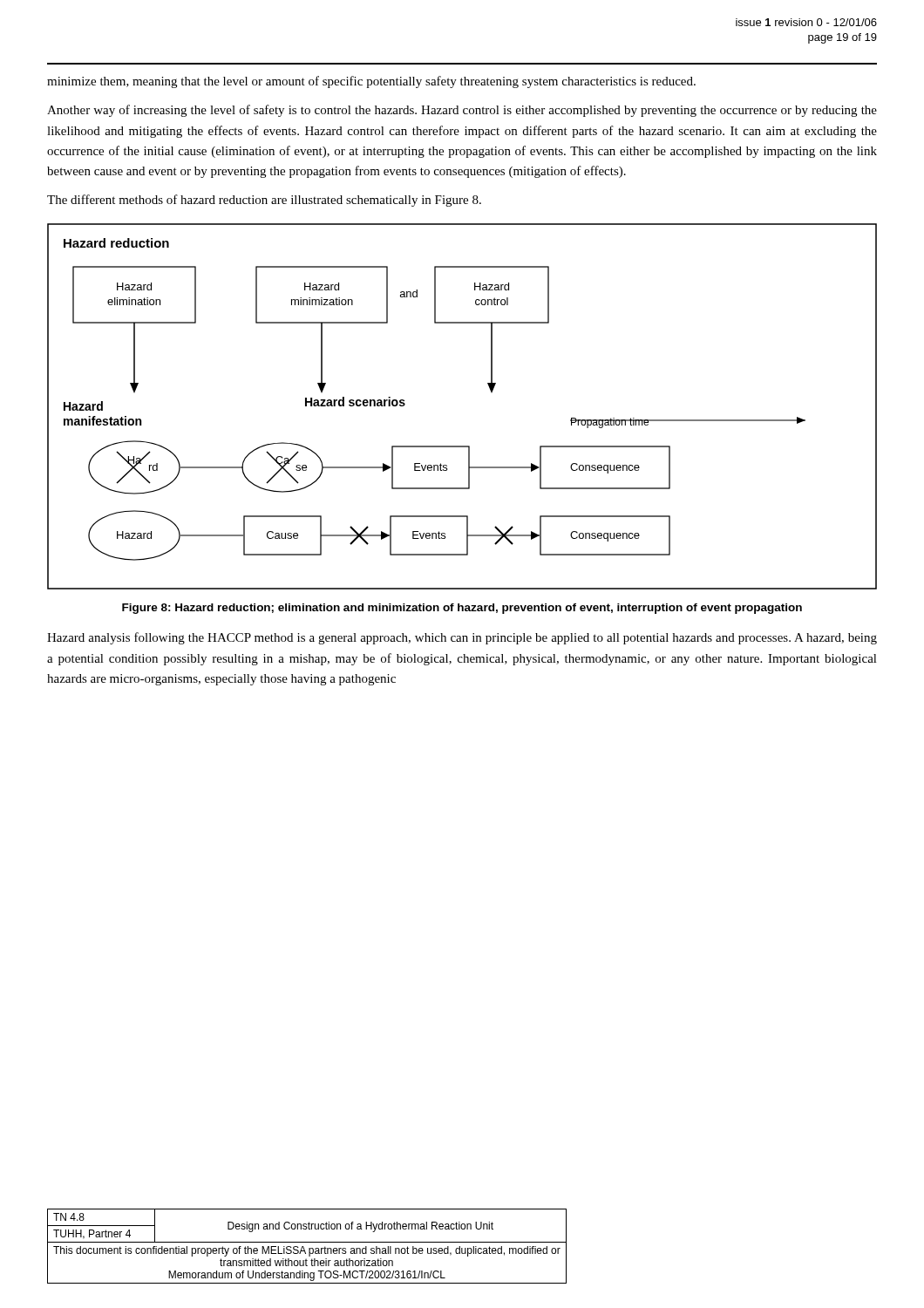Point to the text starting "Another way of increasing the level"
The height and width of the screenshot is (1308, 924).
pyautogui.click(x=462, y=140)
